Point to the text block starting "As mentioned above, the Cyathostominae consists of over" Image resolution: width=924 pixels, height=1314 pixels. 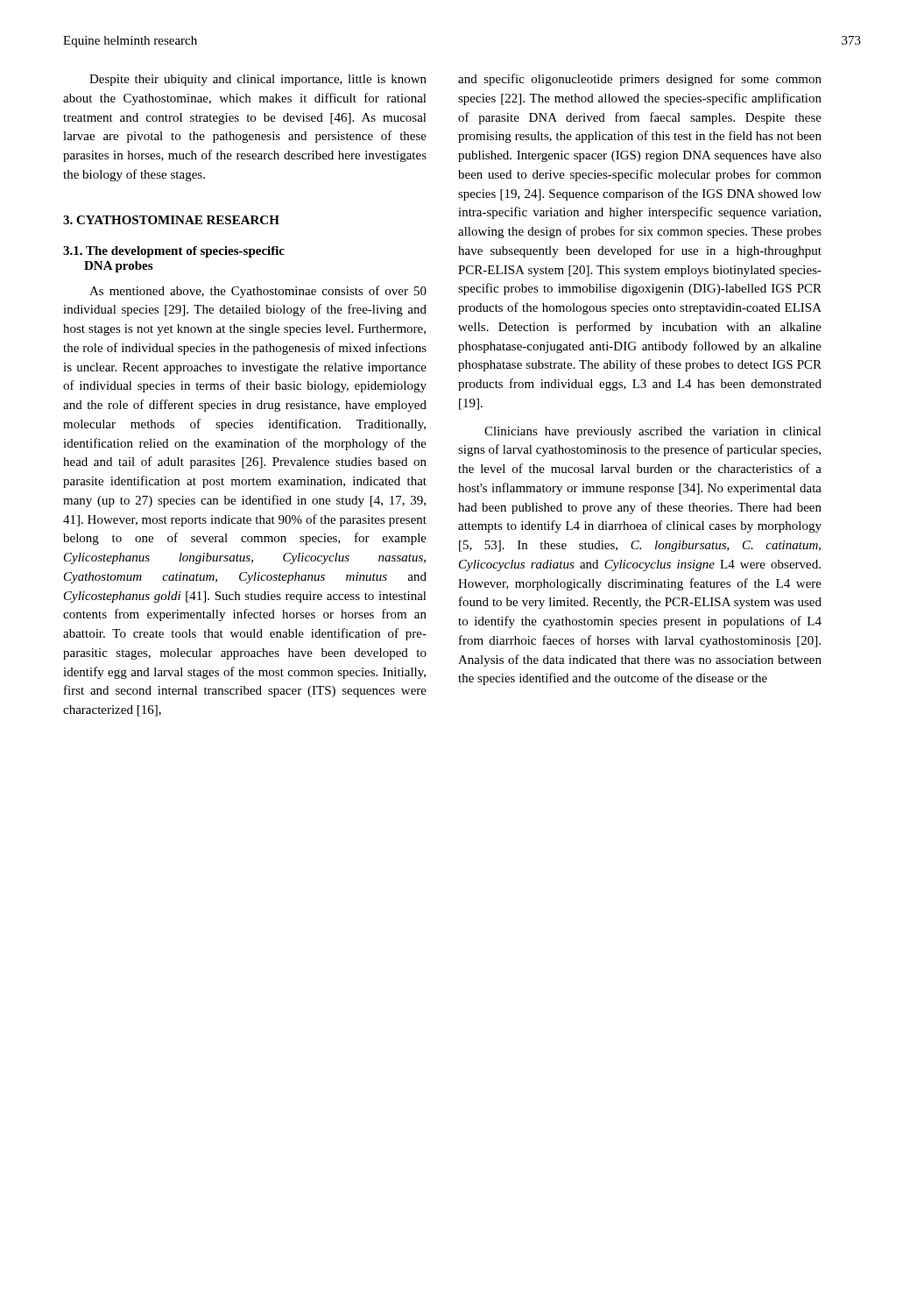tap(245, 501)
